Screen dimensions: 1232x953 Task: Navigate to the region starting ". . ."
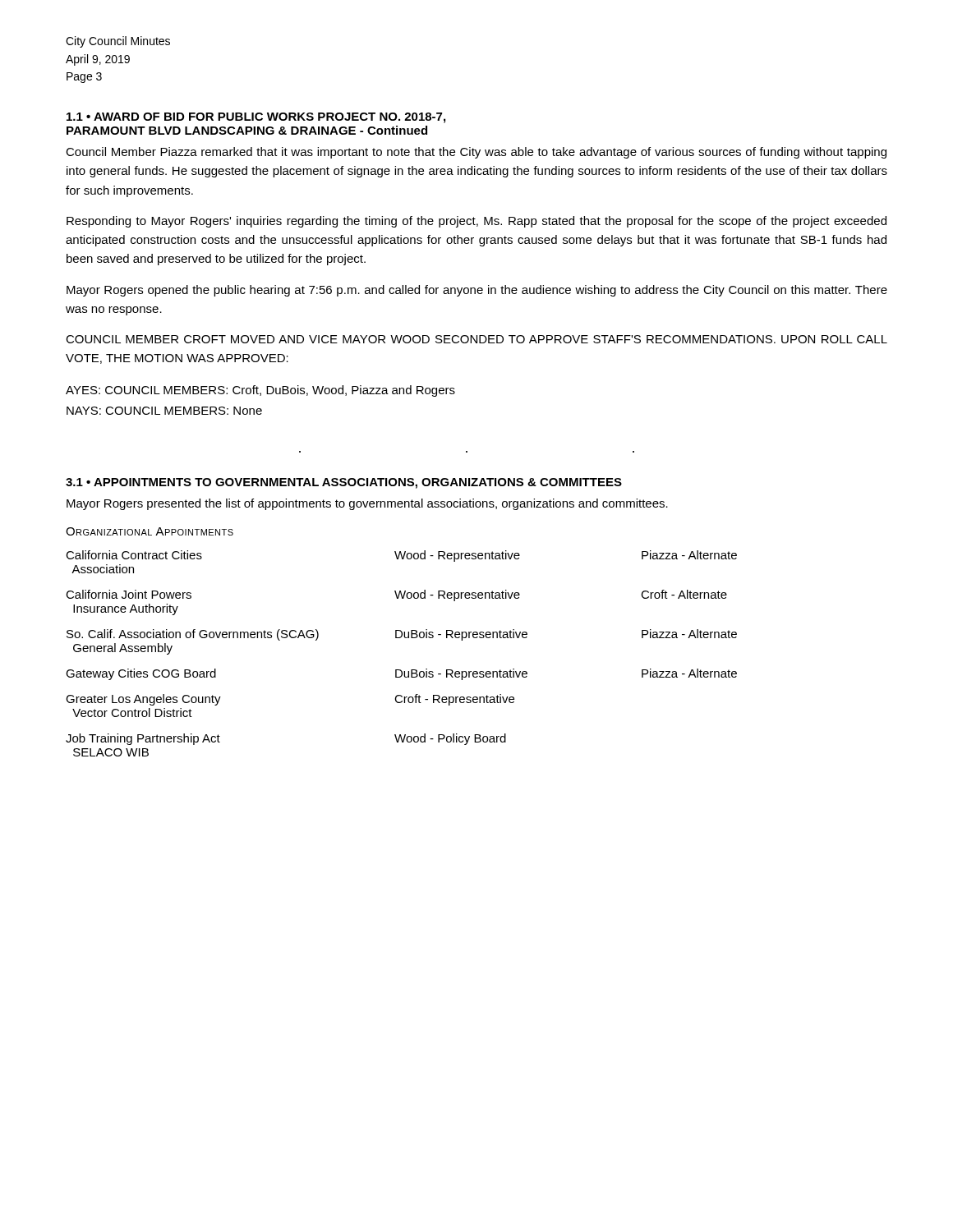click(x=476, y=447)
